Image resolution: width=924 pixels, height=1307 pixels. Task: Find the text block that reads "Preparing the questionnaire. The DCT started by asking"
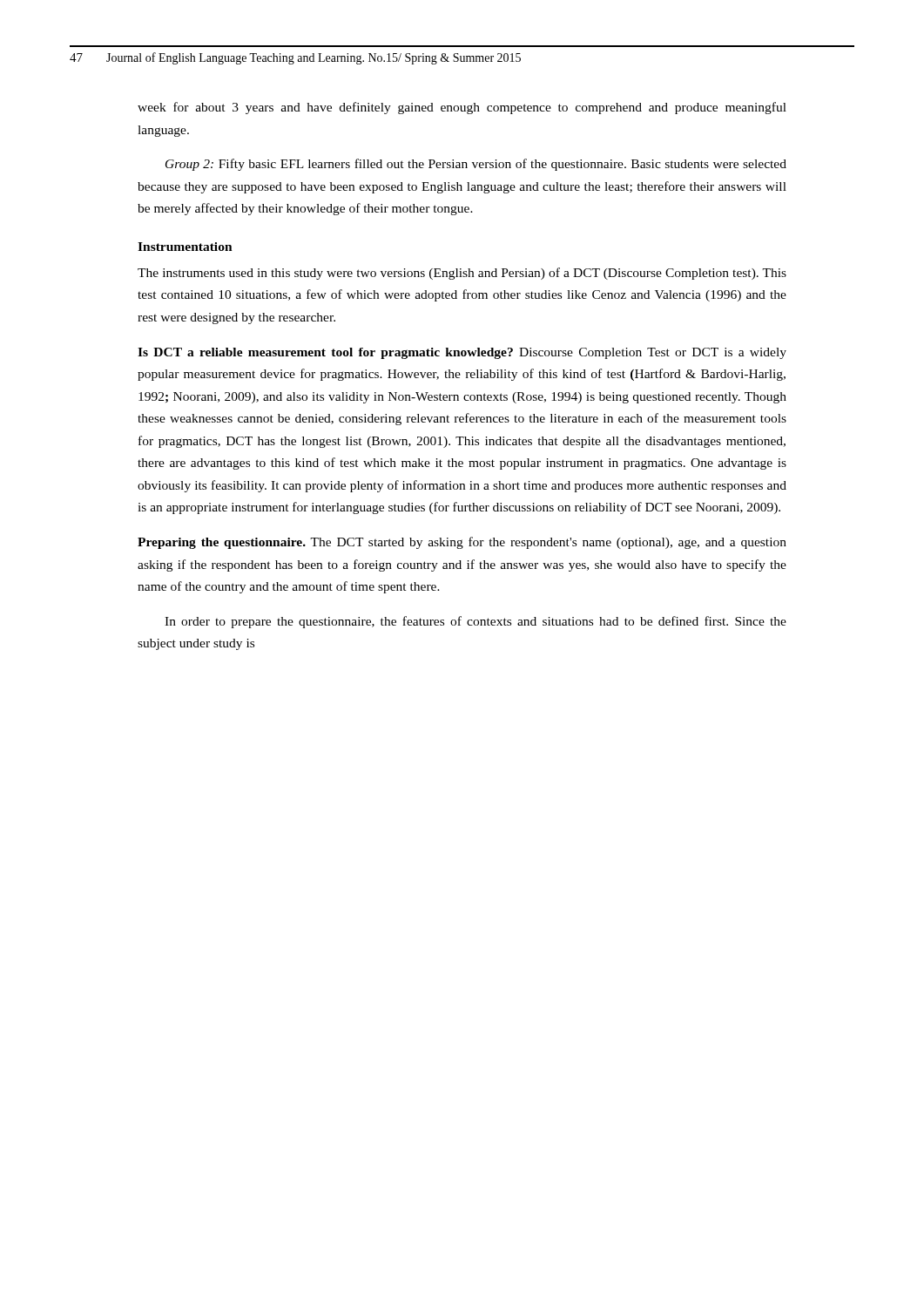(462, 564)
